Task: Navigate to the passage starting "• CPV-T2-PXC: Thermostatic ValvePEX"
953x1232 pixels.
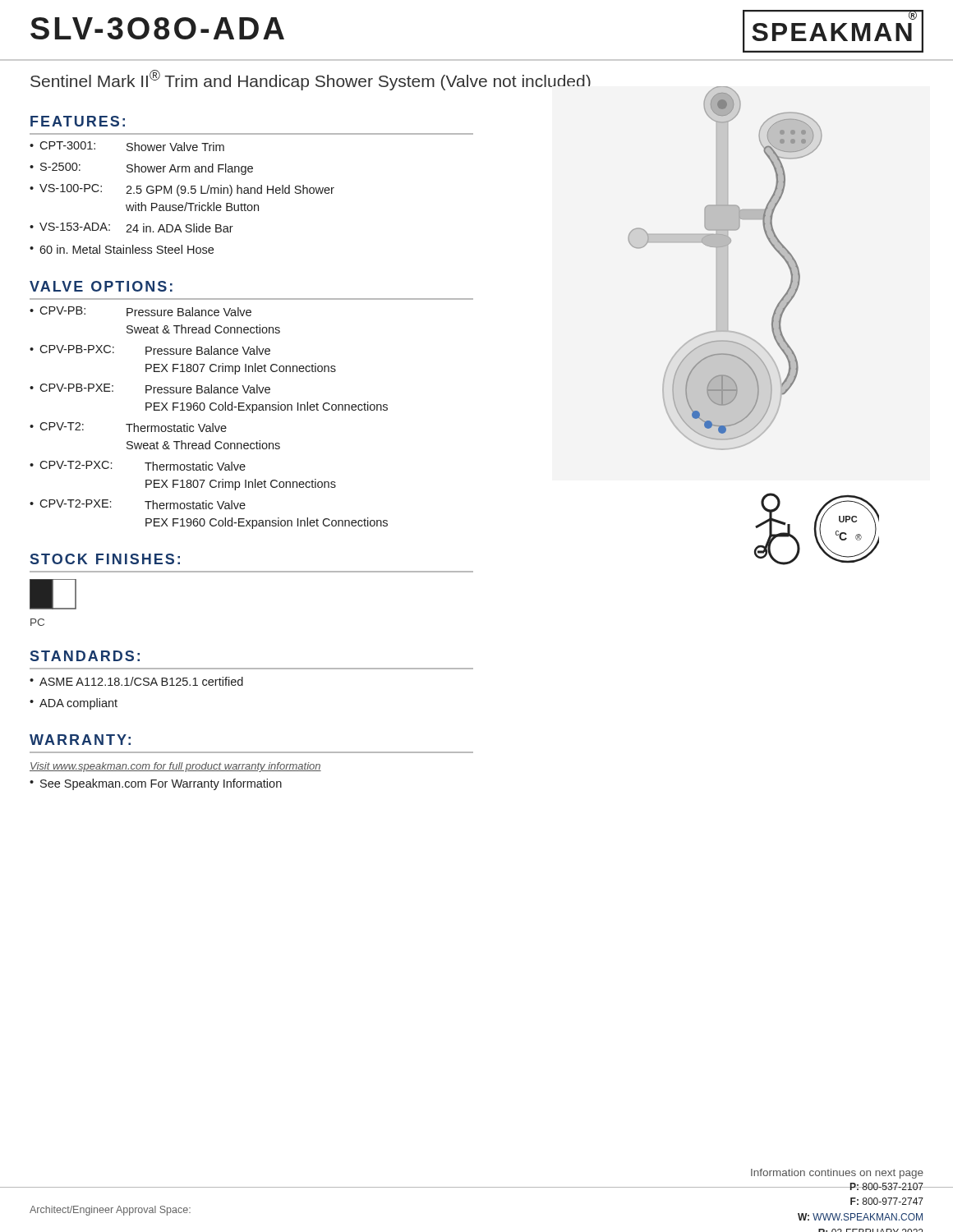Action: click(x=251, y=476)
